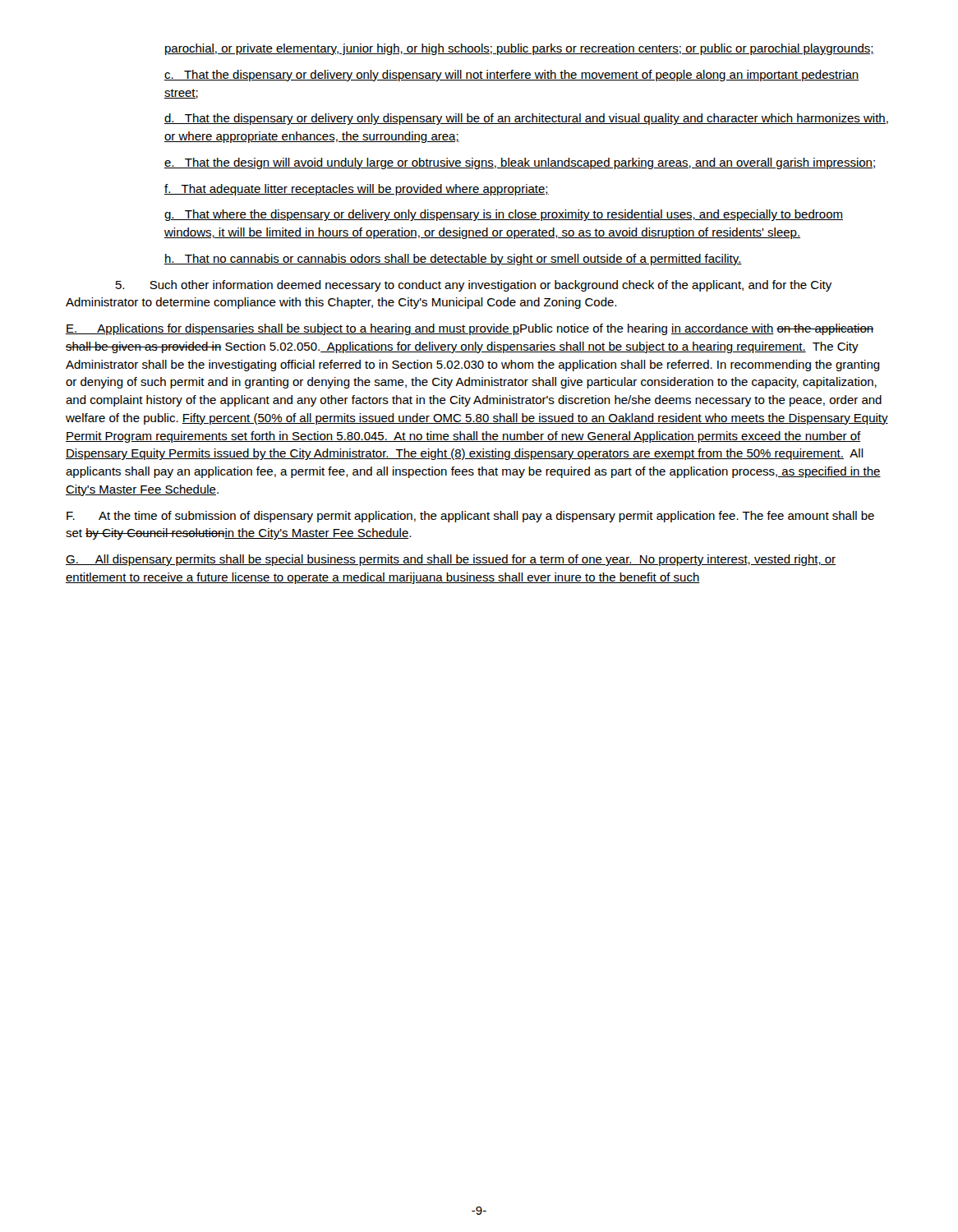Where is the passage that starts "f. That adequate litter receptacles will be provided"?
This screenshot has height=1232, width=958.
click(x=528, y=188)
